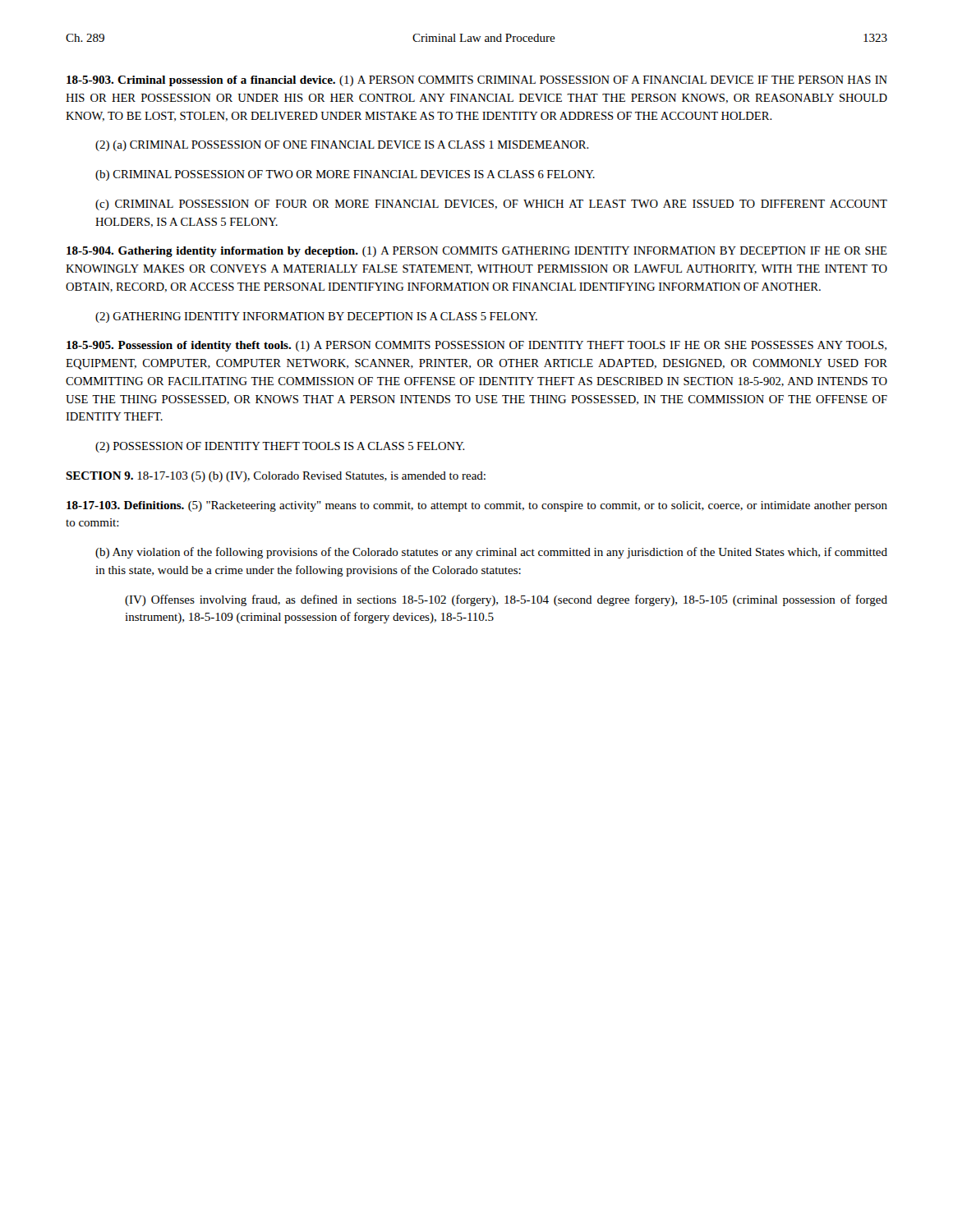Viewport: 953px width, 1232px height.
Task: Locate the block of text that opens with "(IV) Offenses involving fraud, as defined"
Action: 506,609
